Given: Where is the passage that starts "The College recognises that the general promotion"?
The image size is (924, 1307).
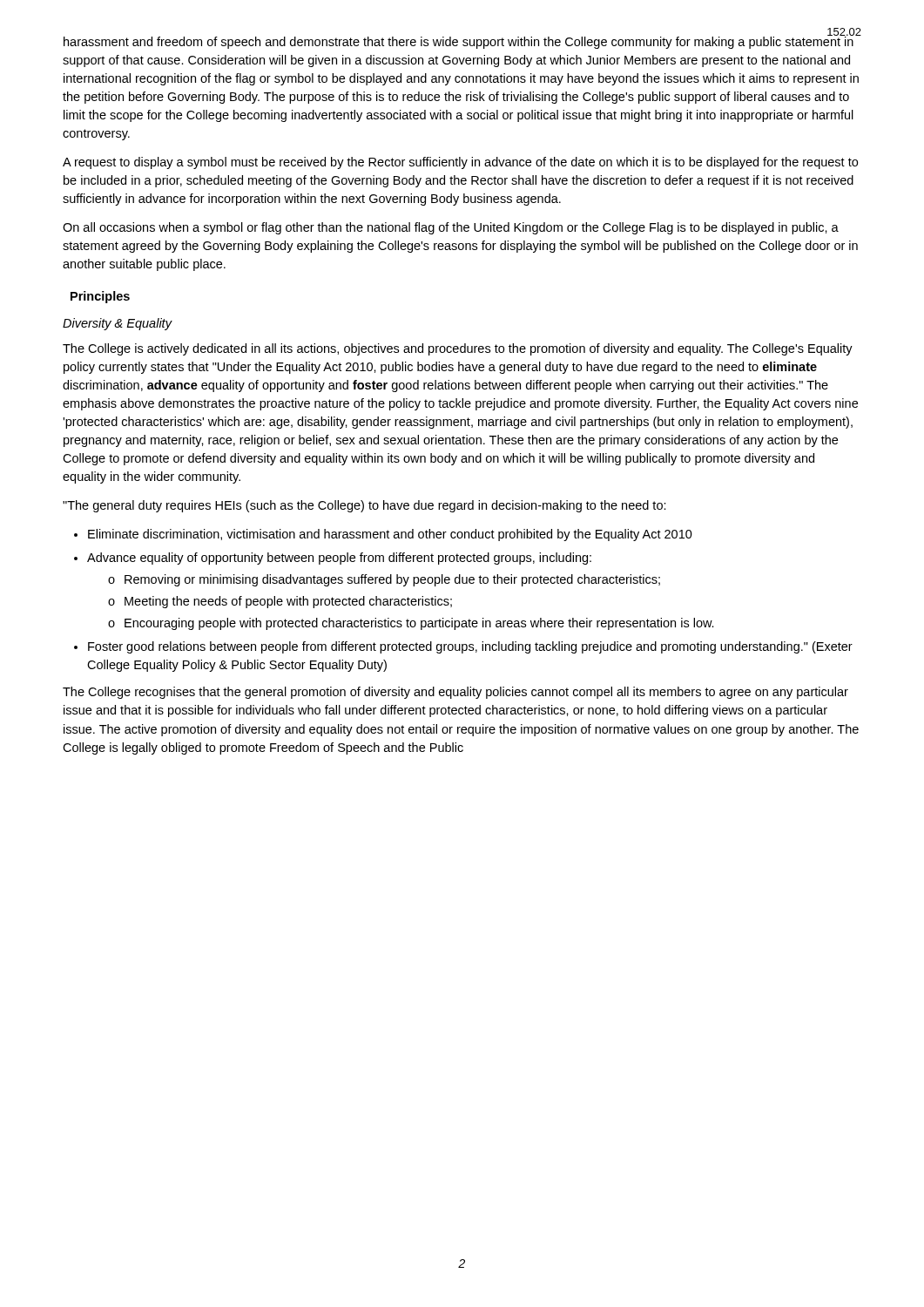Looking at the screenshot, I should (462, 720).
